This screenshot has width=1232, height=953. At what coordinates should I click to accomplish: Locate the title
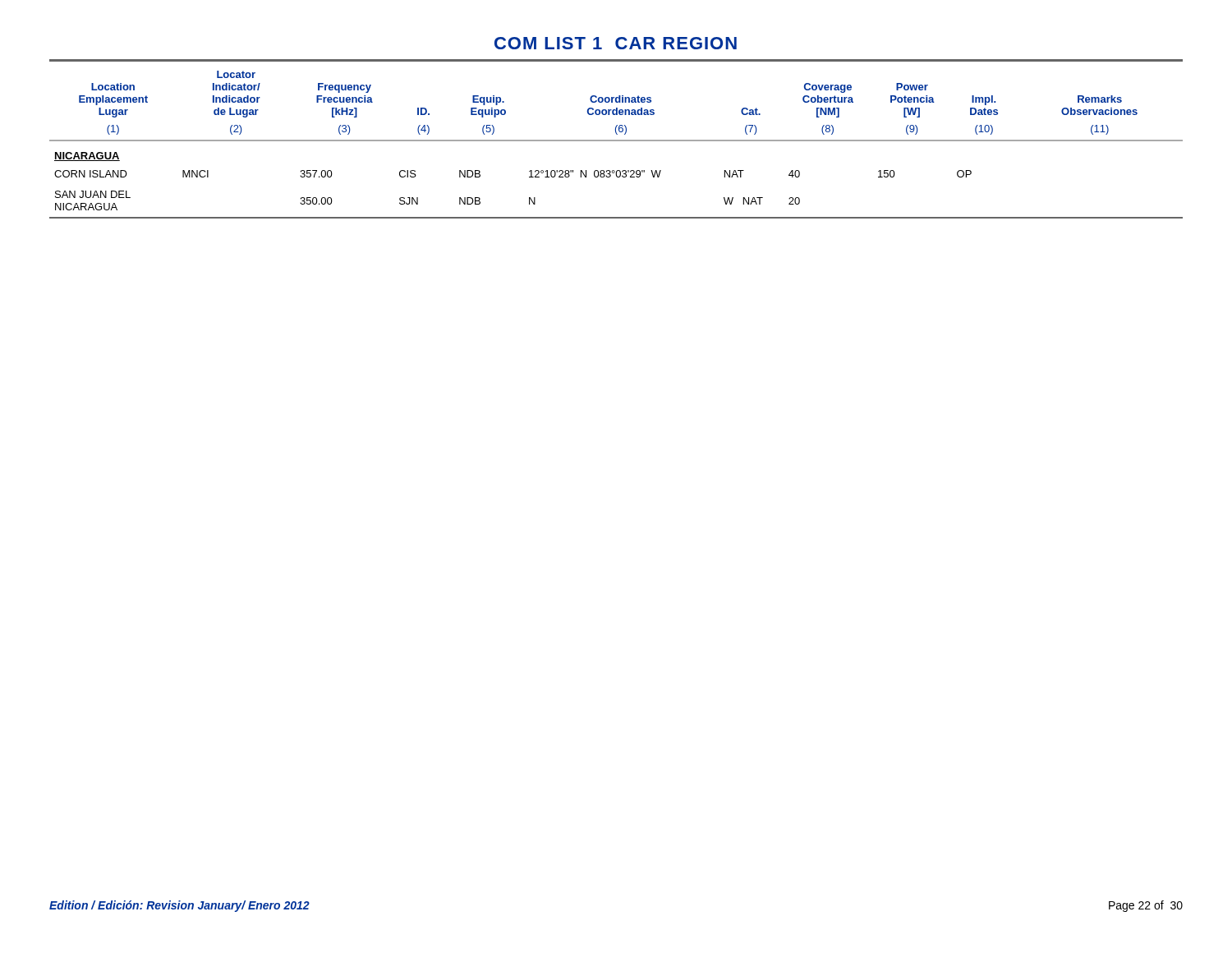click(616, 43)
